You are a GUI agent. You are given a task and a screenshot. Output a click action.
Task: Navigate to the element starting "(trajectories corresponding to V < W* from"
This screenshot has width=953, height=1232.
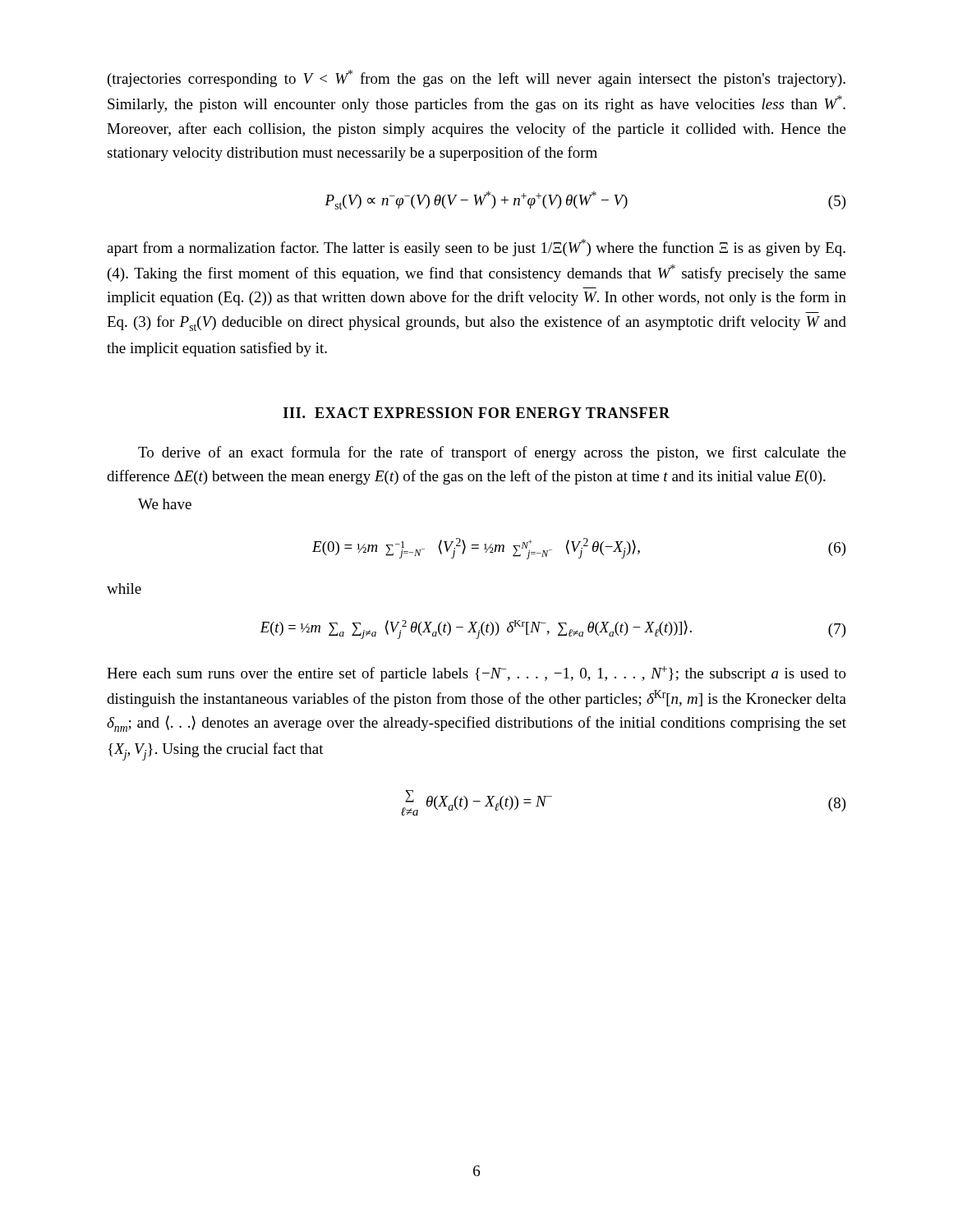coord(476,115)
